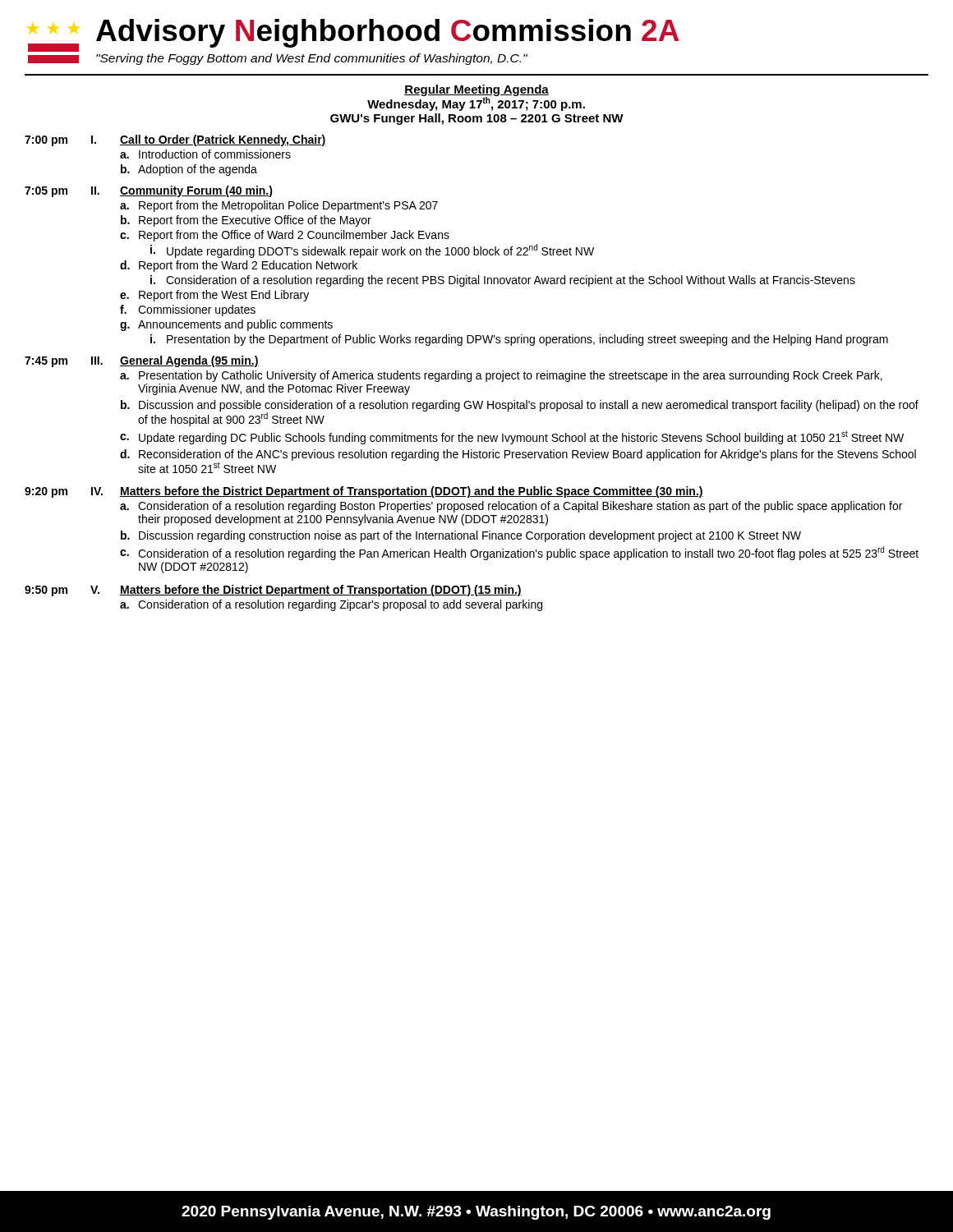Viewport: 953px width, 1232px height.
Task: Point to the block beginning "7:05 pm II."
Action: 472,266
